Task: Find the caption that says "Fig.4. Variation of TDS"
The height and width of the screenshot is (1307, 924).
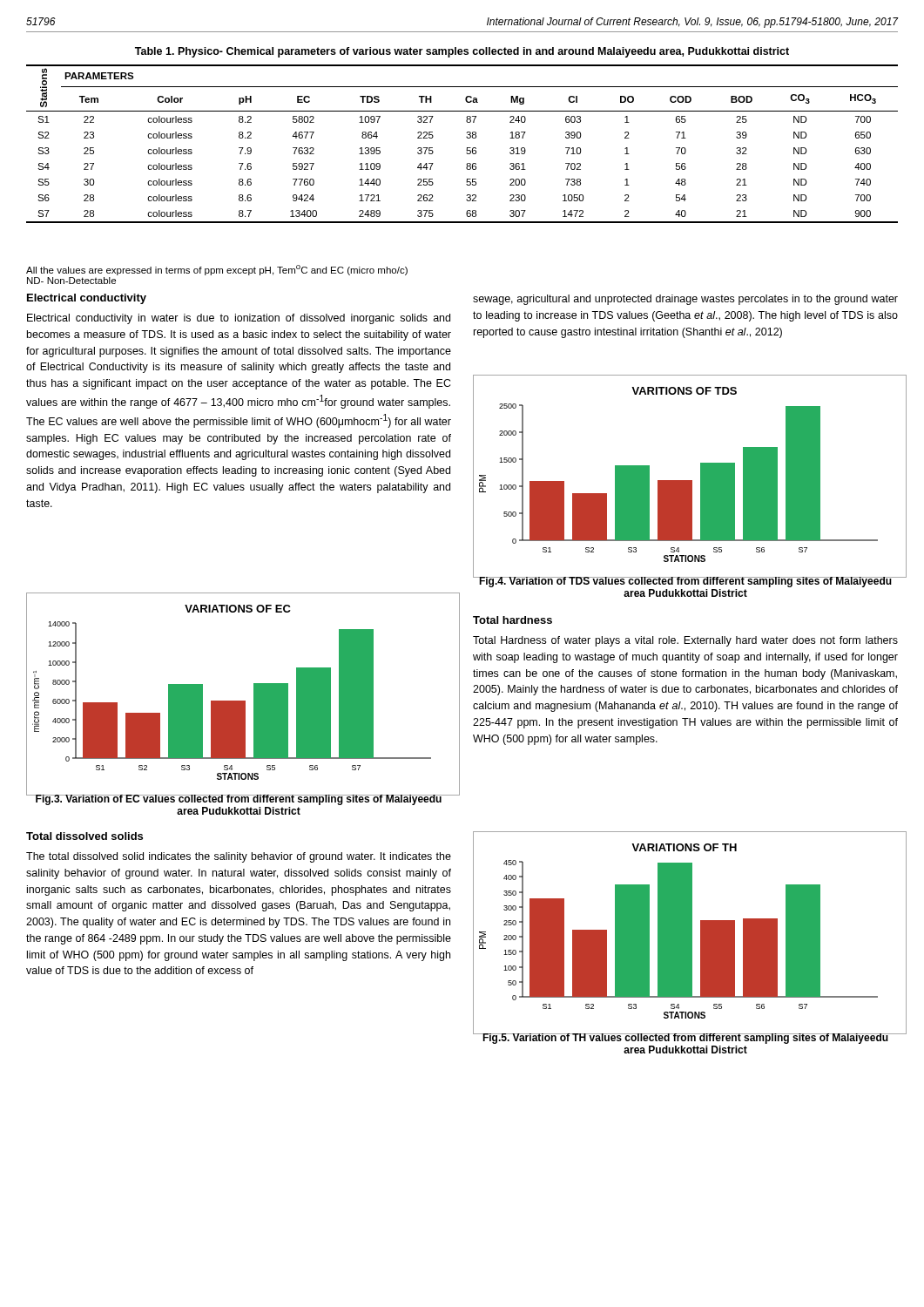Action: click(x=685, y=587)
